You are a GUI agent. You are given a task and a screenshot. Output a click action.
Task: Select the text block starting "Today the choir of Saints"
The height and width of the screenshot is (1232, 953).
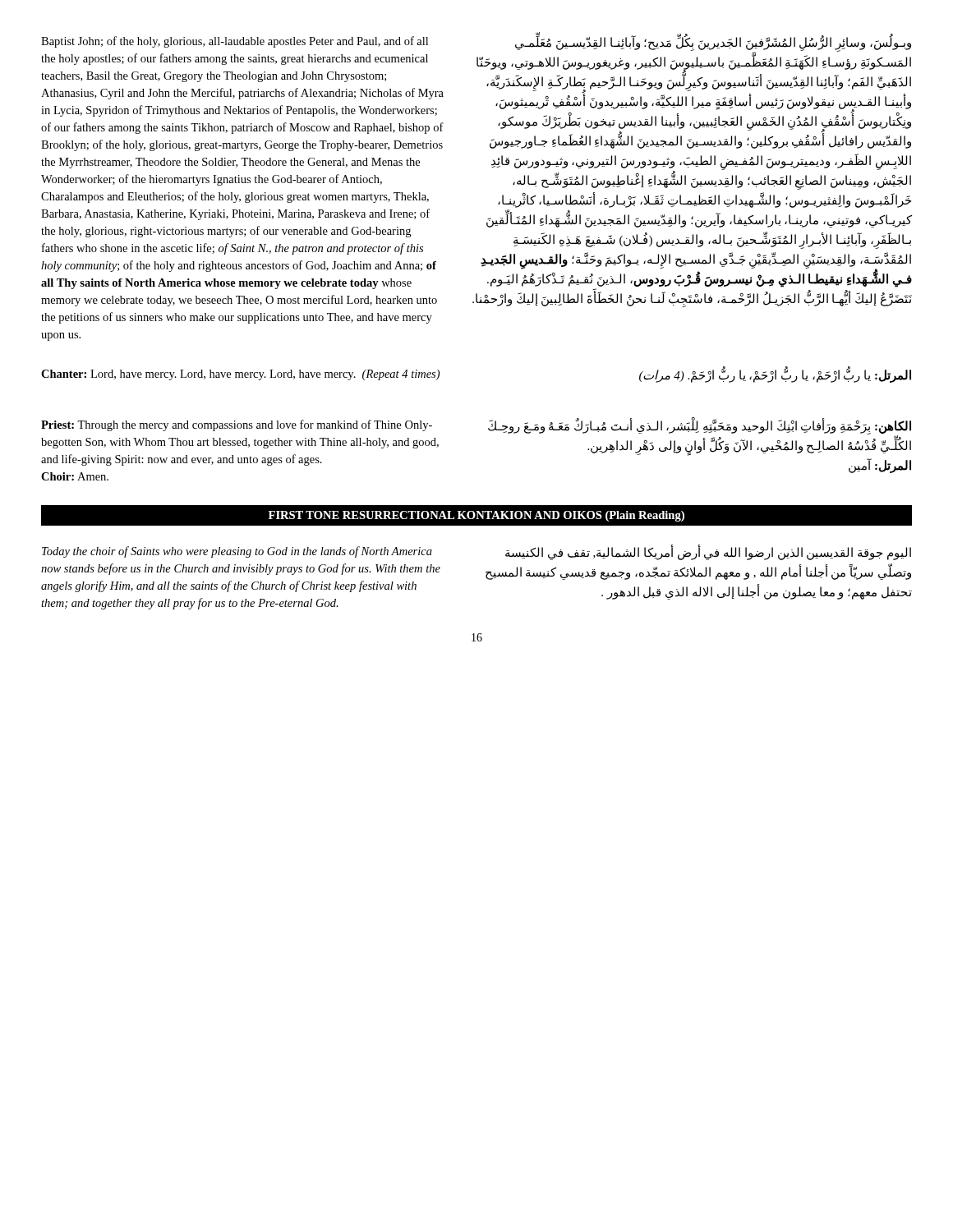pos(476,577)
